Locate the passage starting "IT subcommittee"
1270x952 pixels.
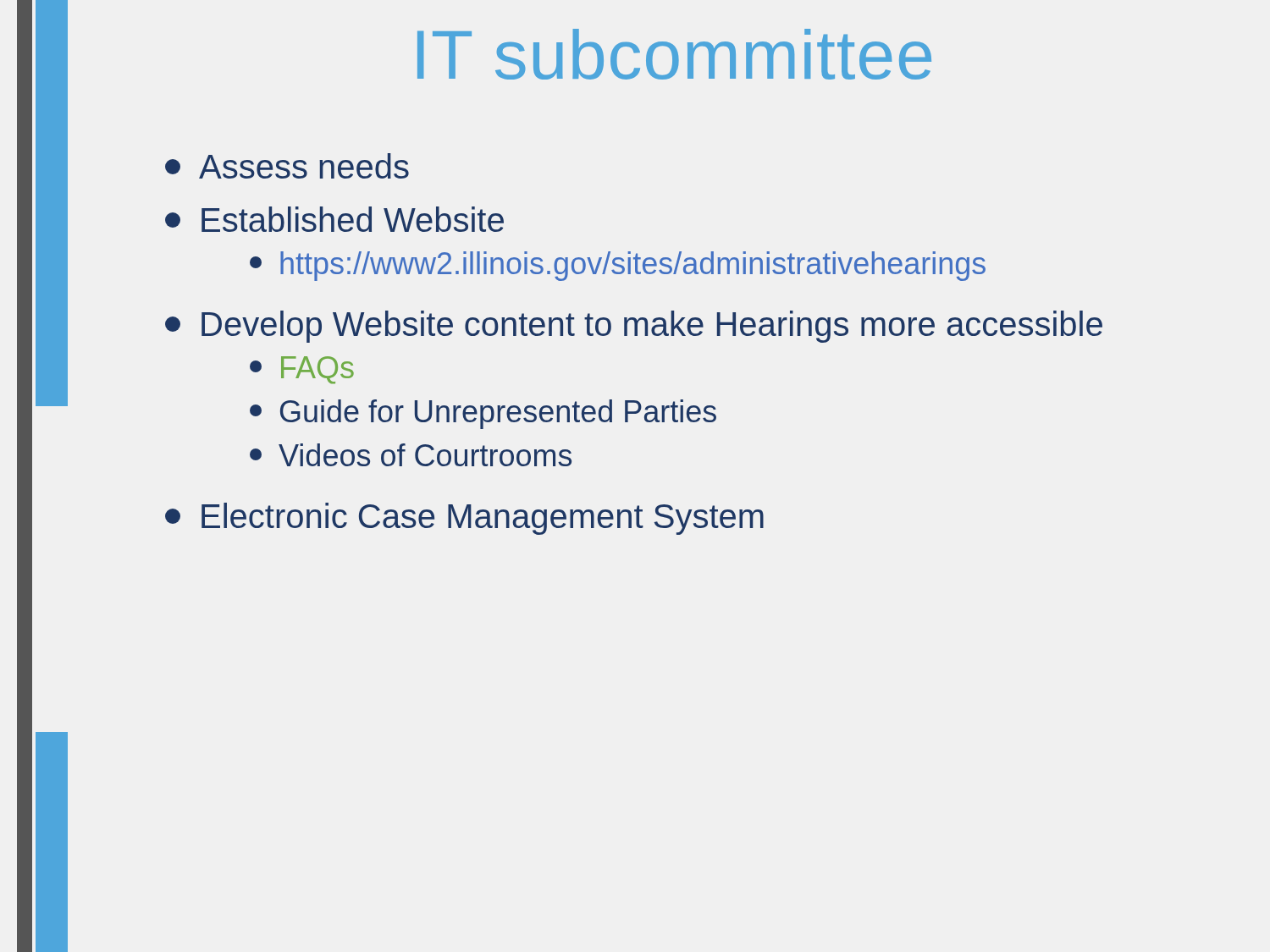point(673,55)
